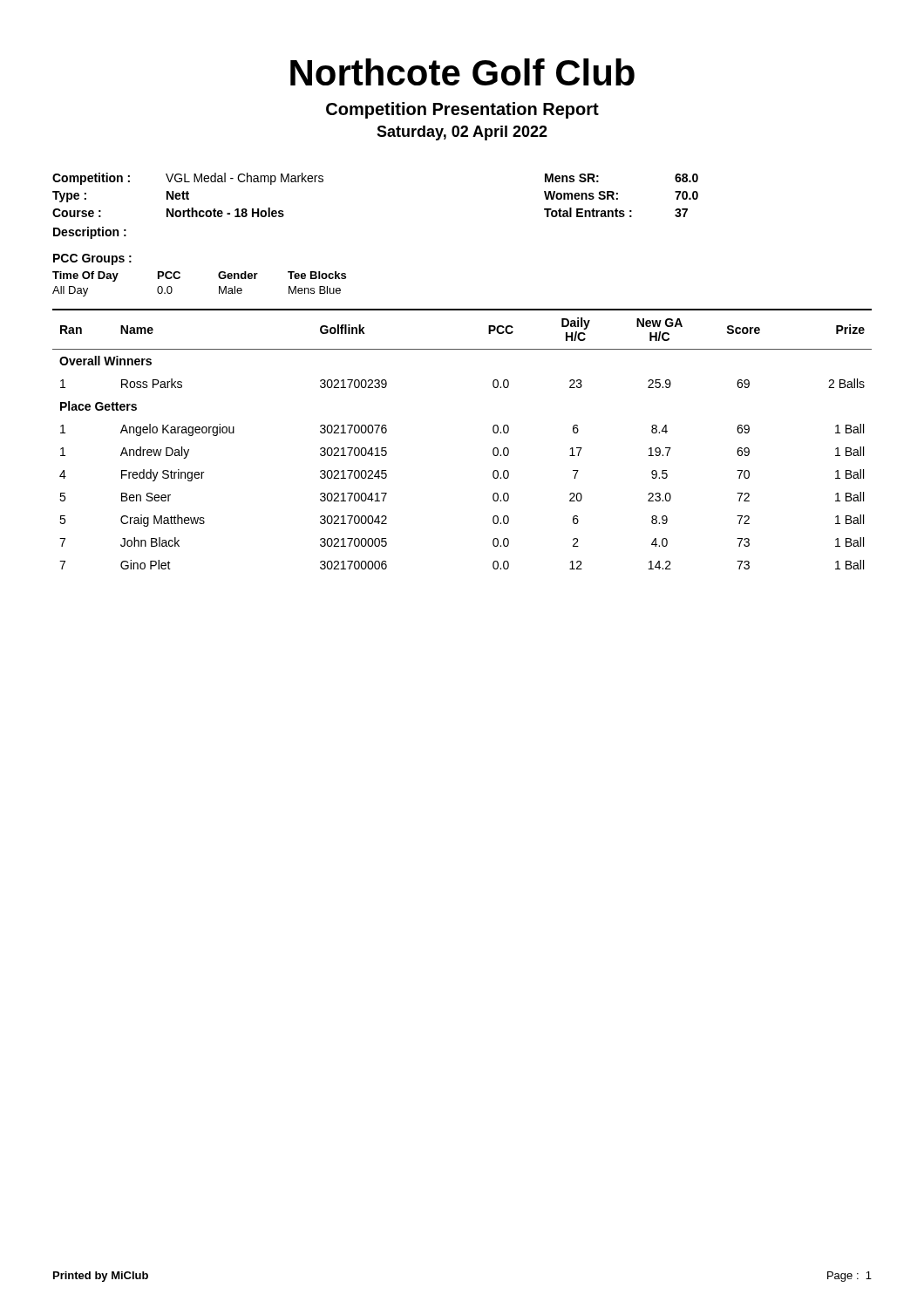
Task: Select the table that reads "1 Ball"
Action: point(462,443)
